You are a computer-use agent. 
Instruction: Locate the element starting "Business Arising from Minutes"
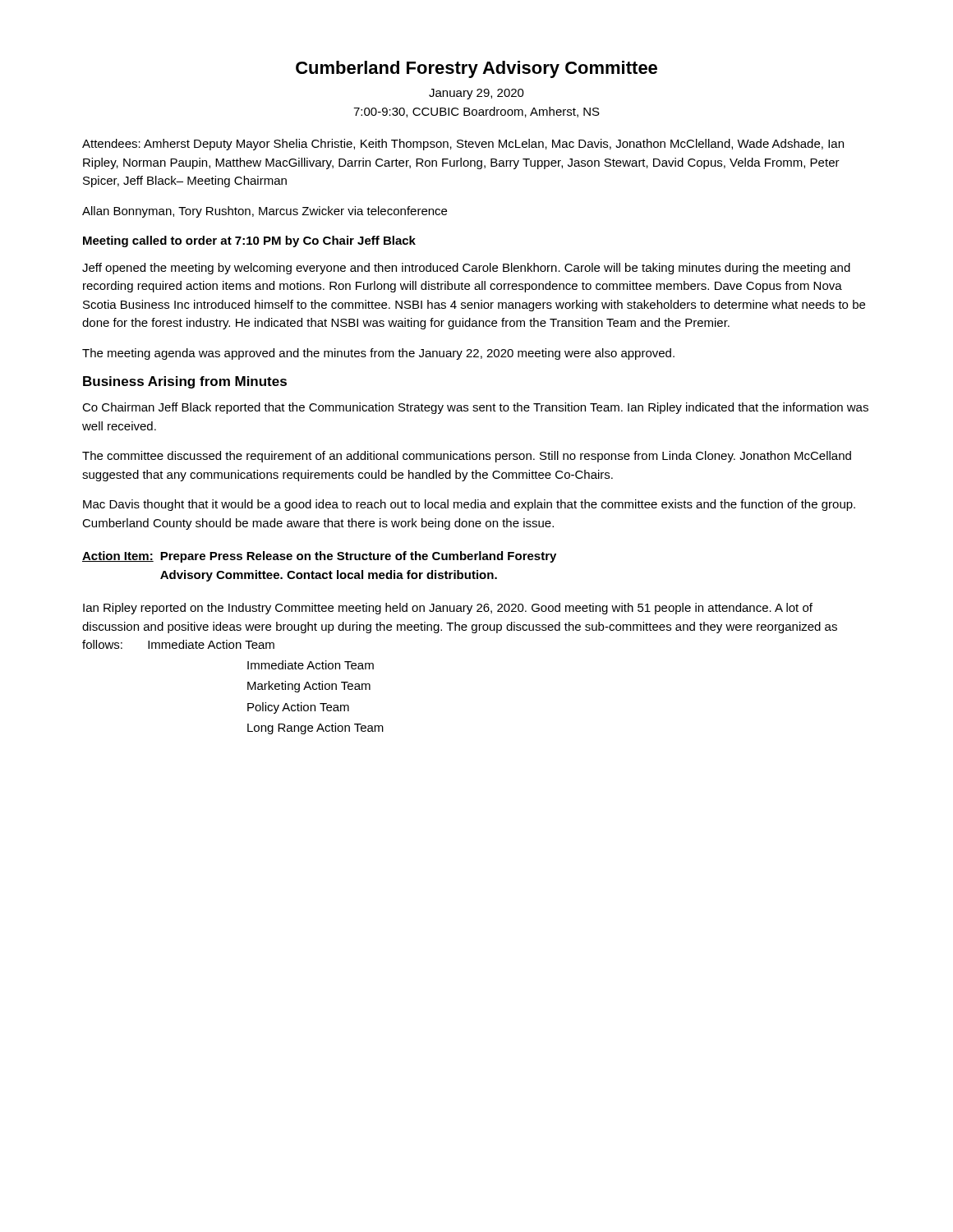[x=185, y=381]
